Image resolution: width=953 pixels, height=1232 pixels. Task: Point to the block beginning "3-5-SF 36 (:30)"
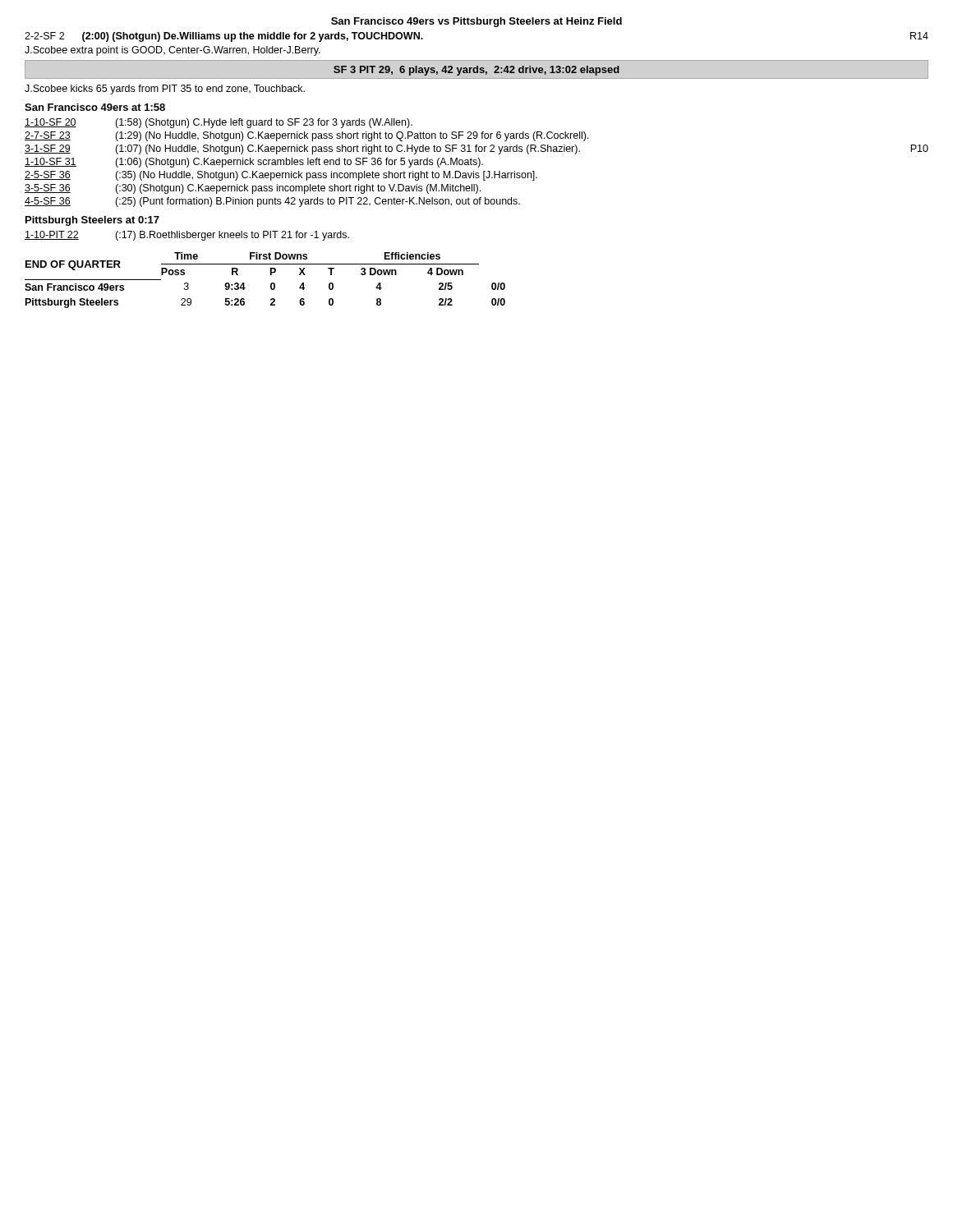click(x=476, y=188)
